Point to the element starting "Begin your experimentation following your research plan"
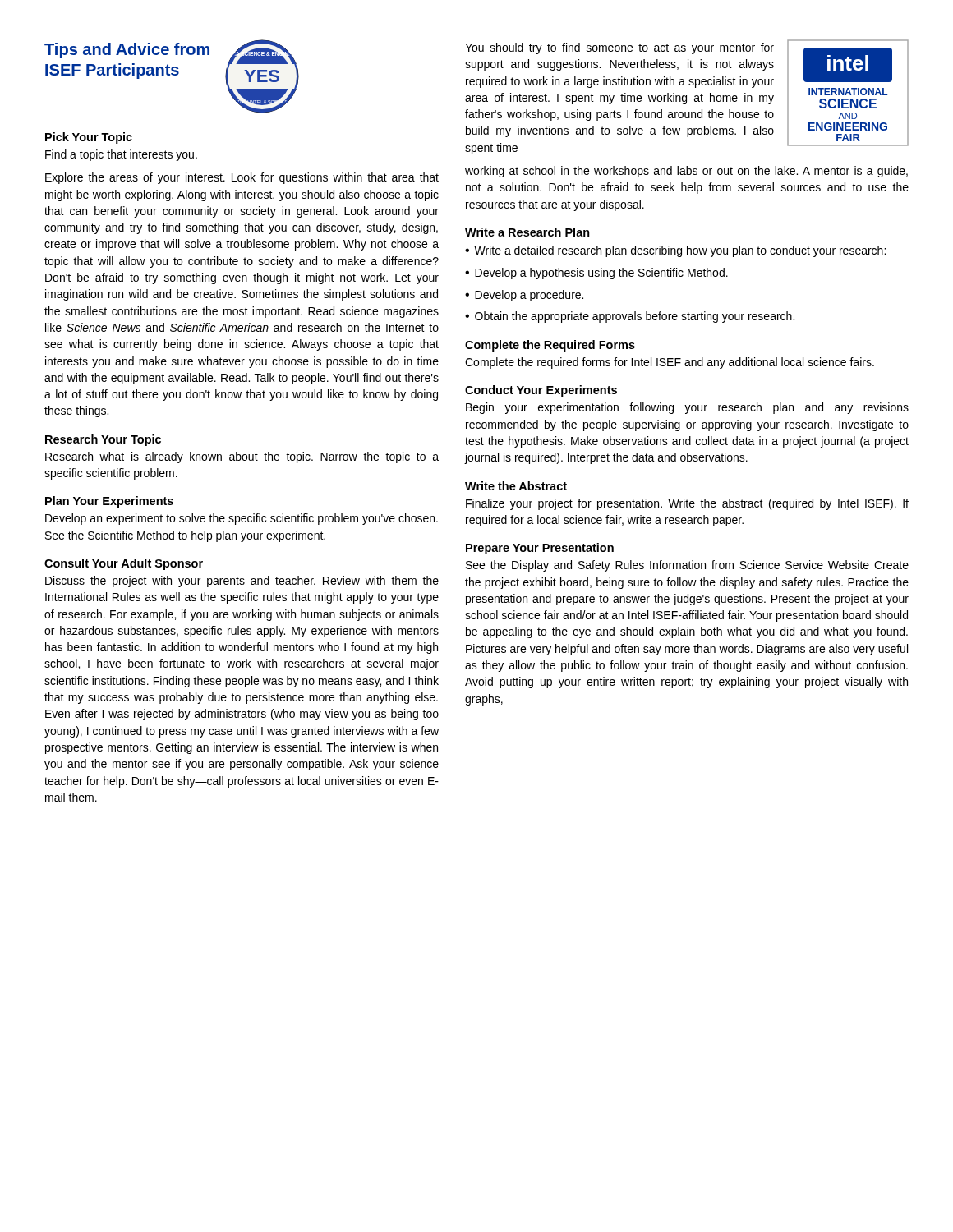 pyautogui.click(x=687, y=433)
